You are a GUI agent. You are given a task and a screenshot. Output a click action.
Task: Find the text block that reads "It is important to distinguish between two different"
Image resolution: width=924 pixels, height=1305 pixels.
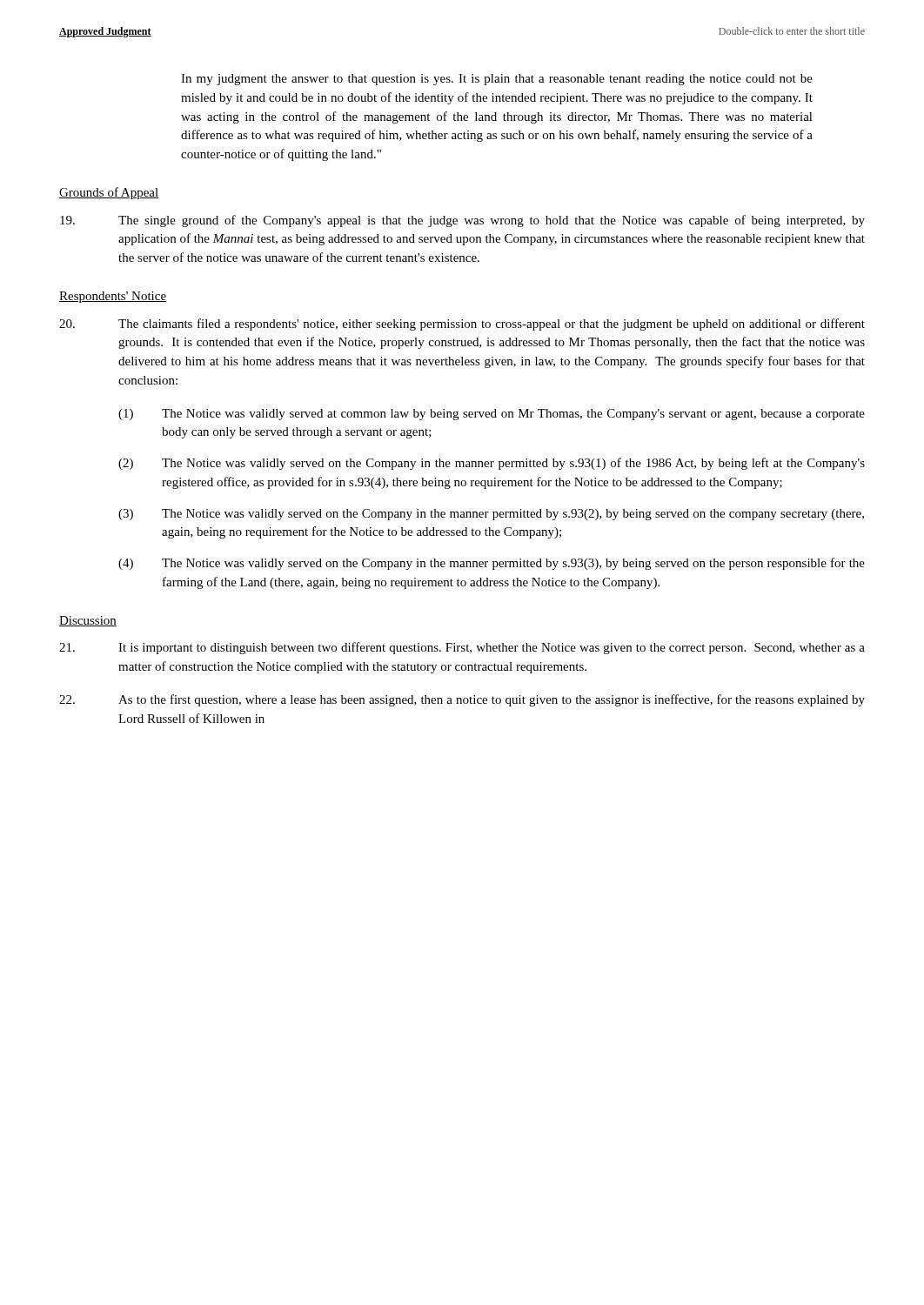[462, 658]
